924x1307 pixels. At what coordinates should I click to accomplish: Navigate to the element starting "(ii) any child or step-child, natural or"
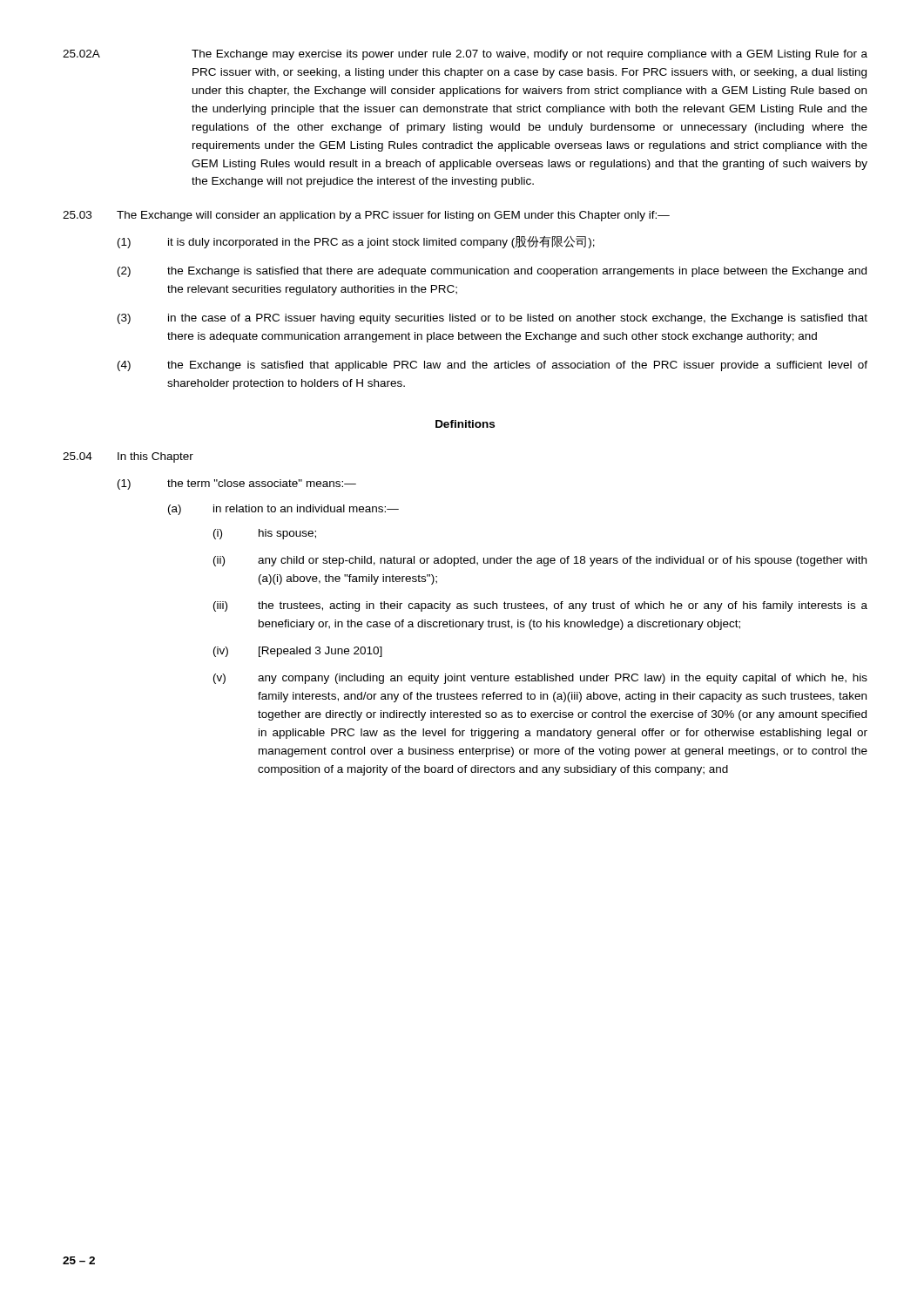(540, 570)
